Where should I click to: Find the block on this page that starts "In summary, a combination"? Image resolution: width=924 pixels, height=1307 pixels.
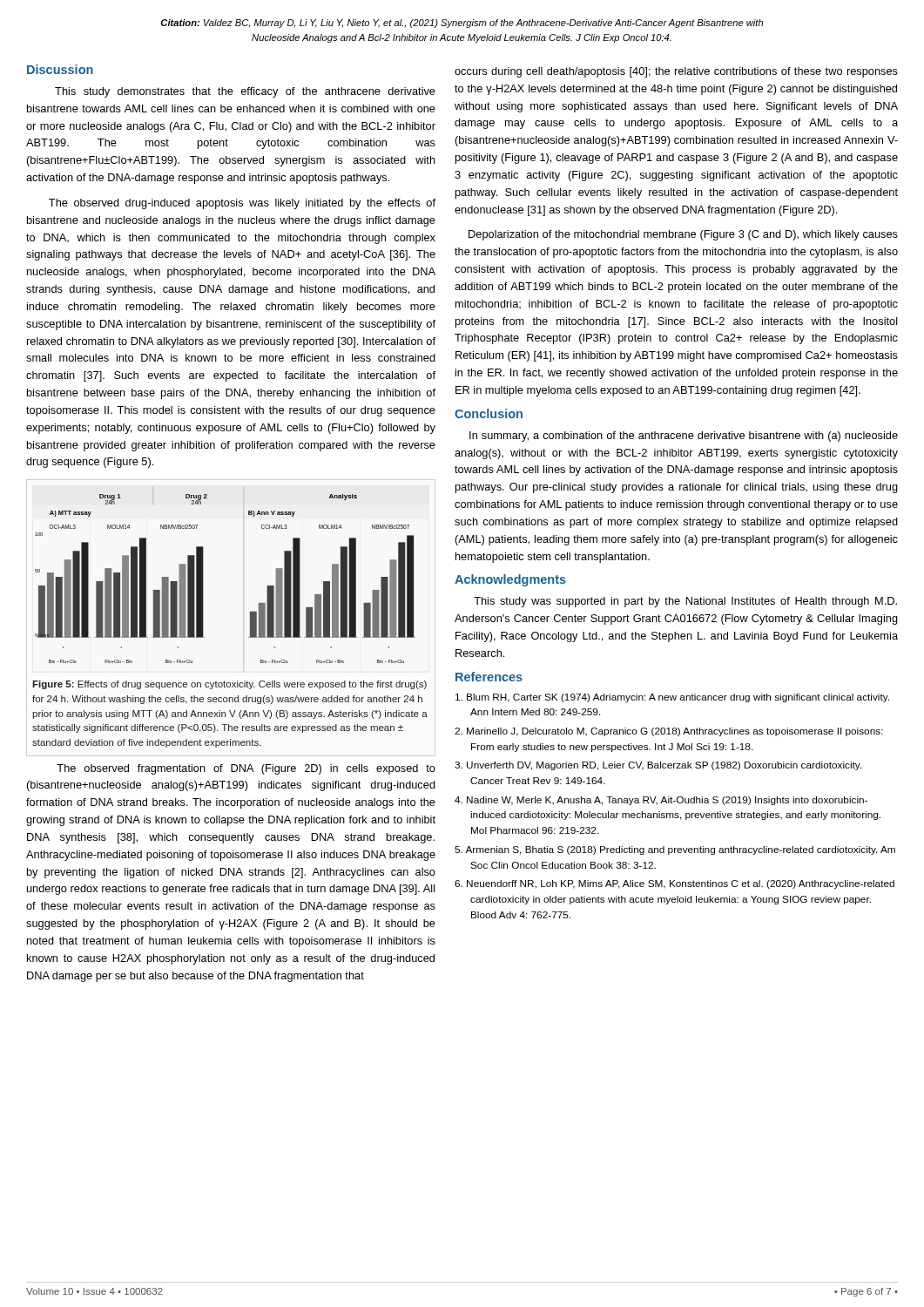(676, 495)
